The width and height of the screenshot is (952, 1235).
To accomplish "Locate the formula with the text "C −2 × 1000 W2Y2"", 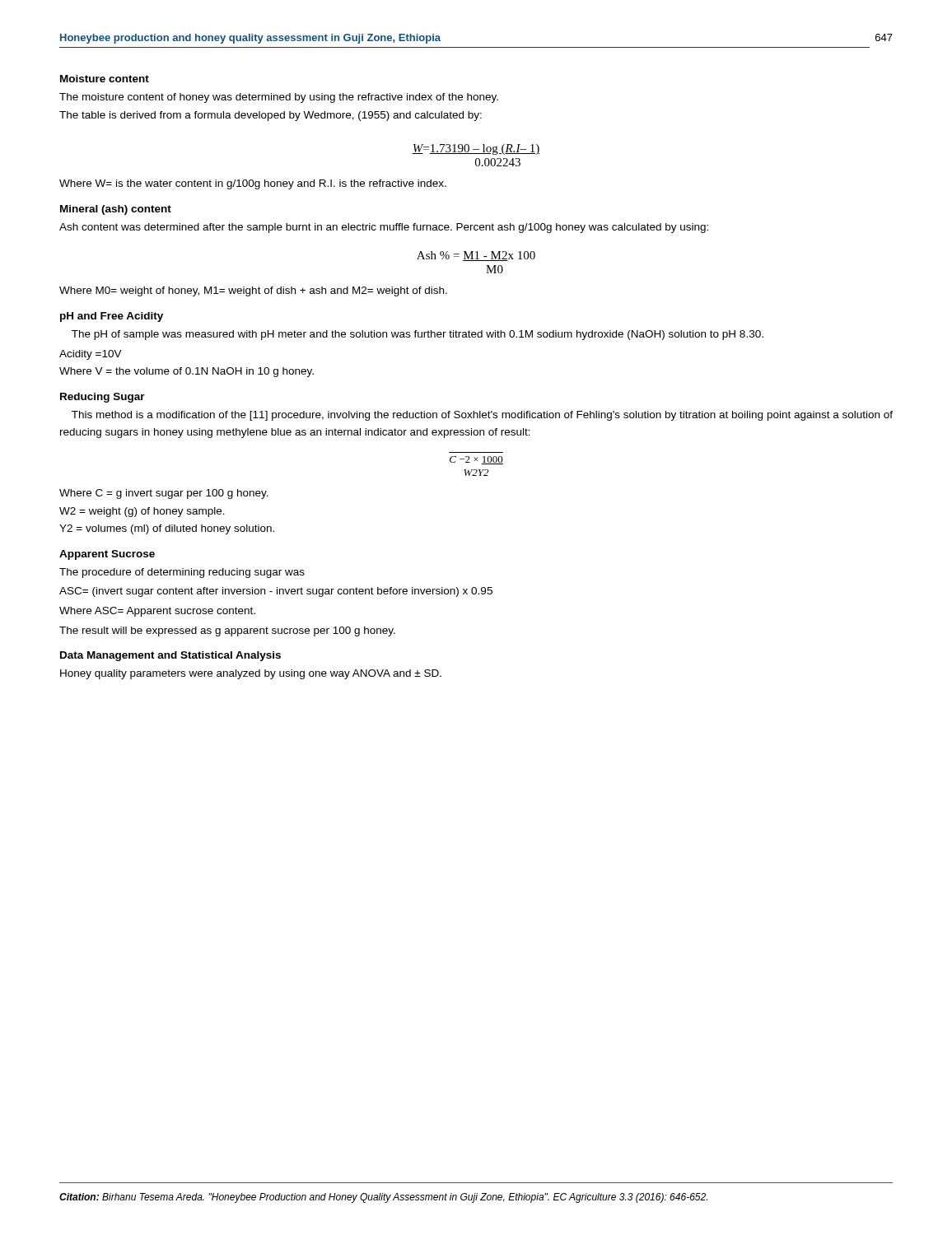I will click(476, 466).
